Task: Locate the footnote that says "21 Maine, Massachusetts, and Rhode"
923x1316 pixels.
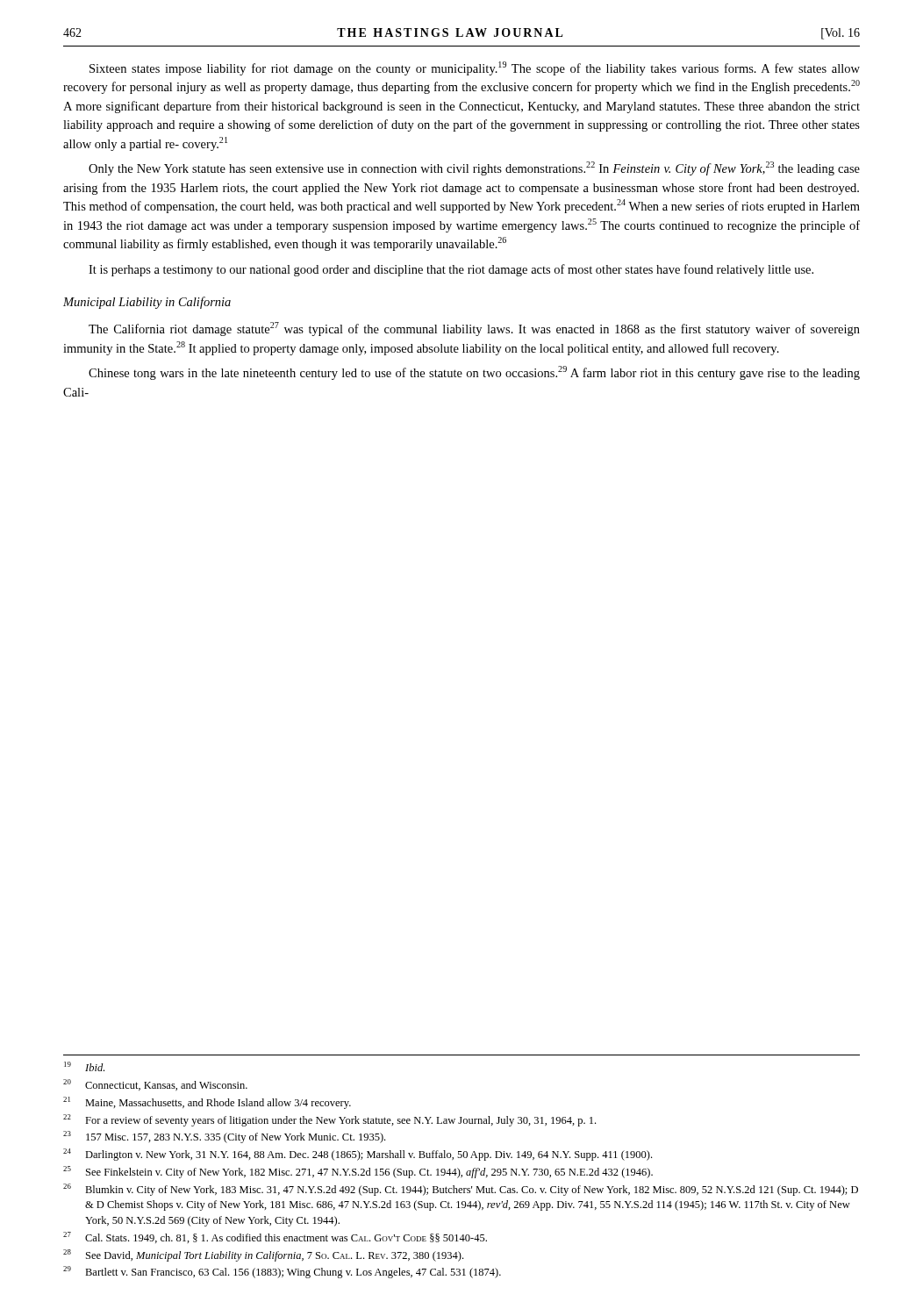Action: (207, 1103)
